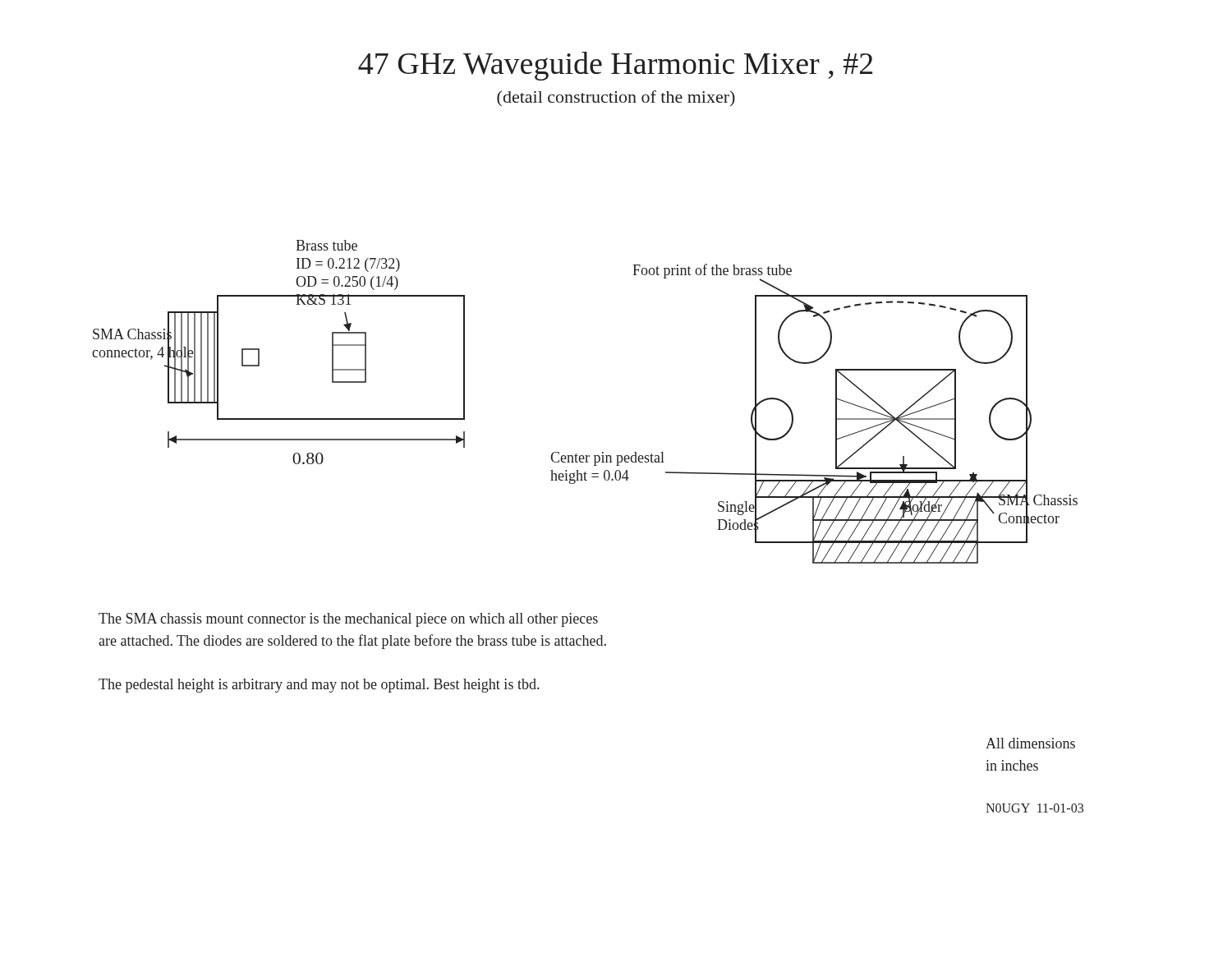Select the engineering diagram

616,357
